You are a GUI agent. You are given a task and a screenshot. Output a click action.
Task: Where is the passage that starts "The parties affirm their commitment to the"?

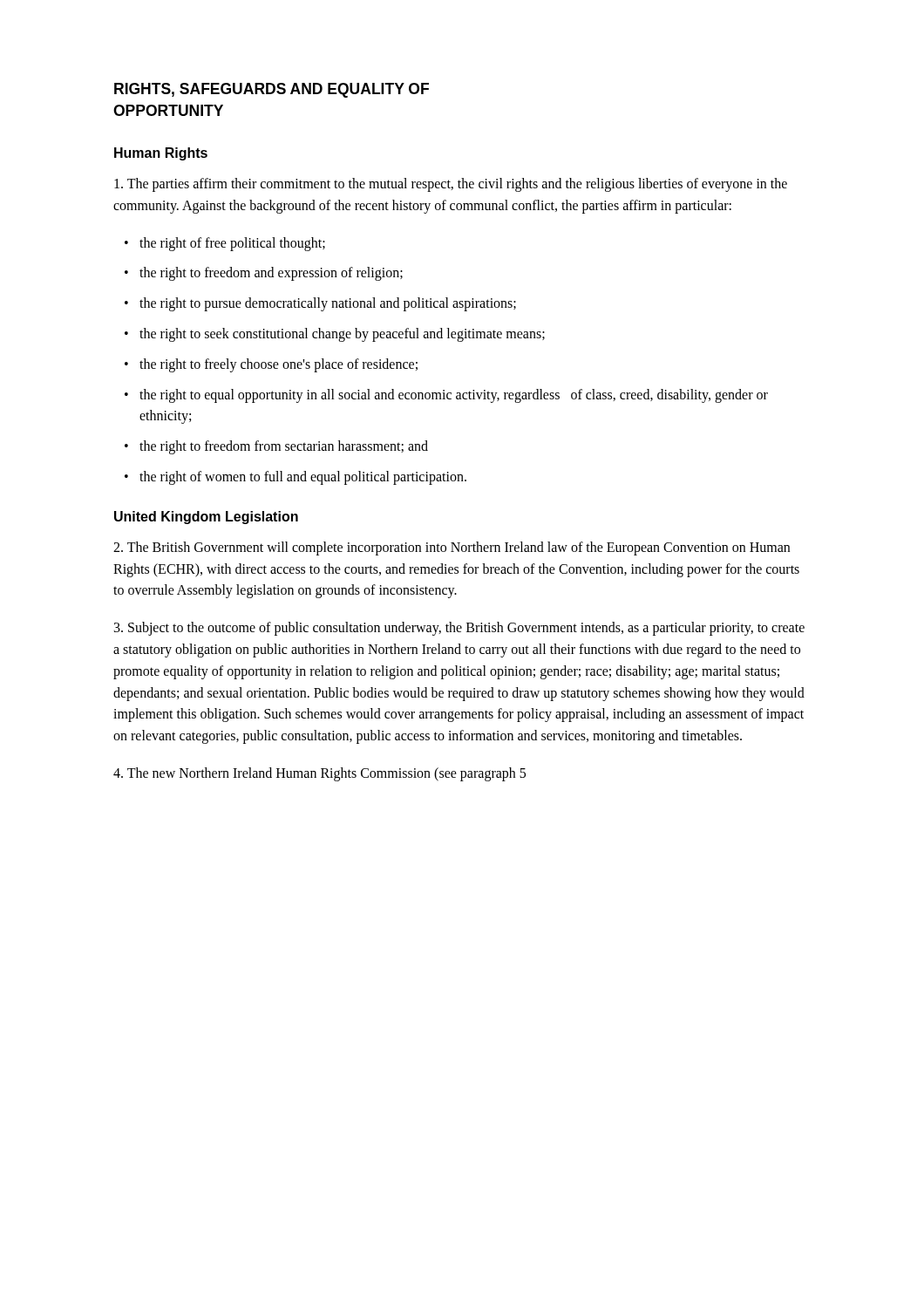(450, 194)
